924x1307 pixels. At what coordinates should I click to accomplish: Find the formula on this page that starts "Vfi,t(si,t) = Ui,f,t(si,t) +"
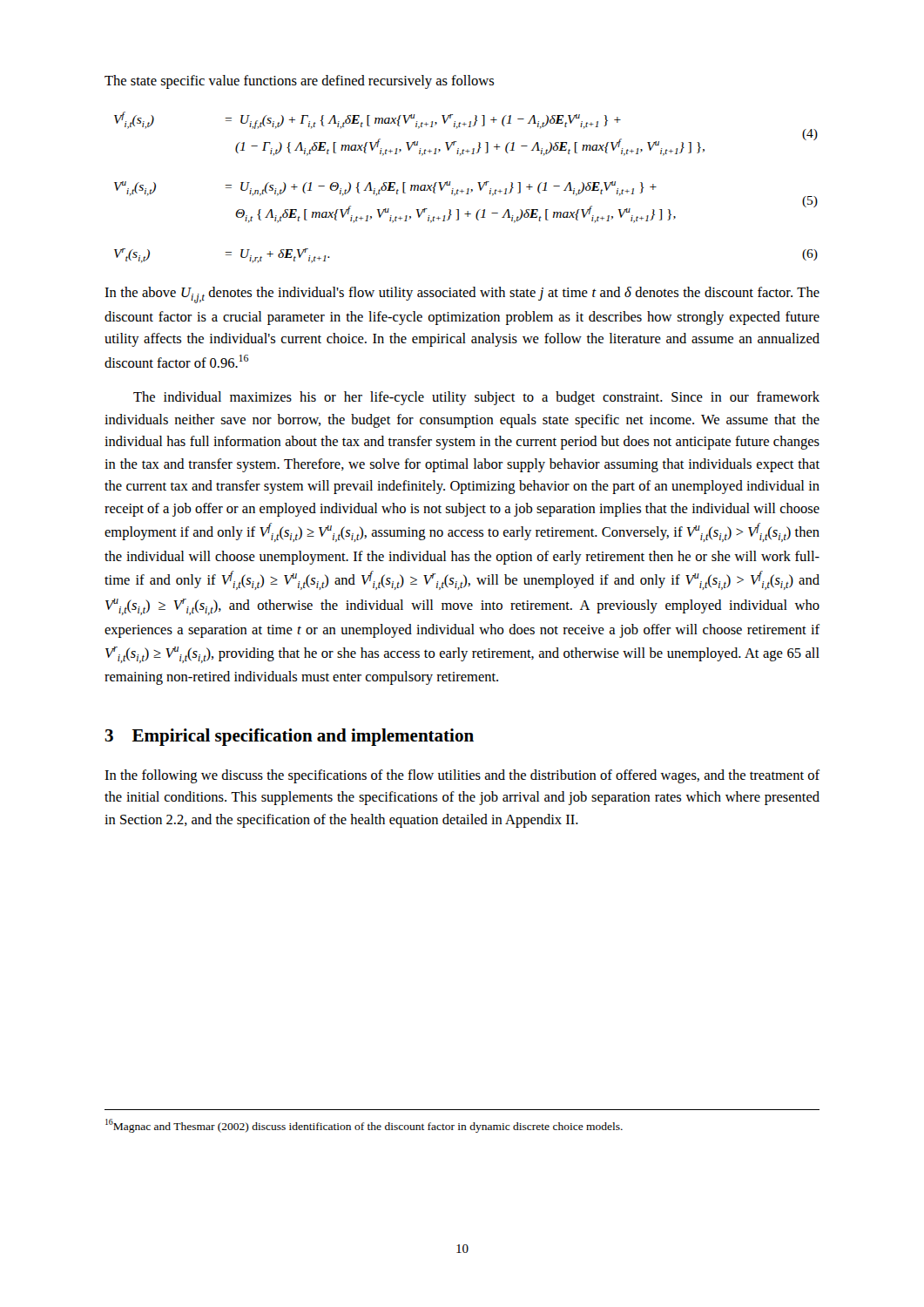click(462, 133)
